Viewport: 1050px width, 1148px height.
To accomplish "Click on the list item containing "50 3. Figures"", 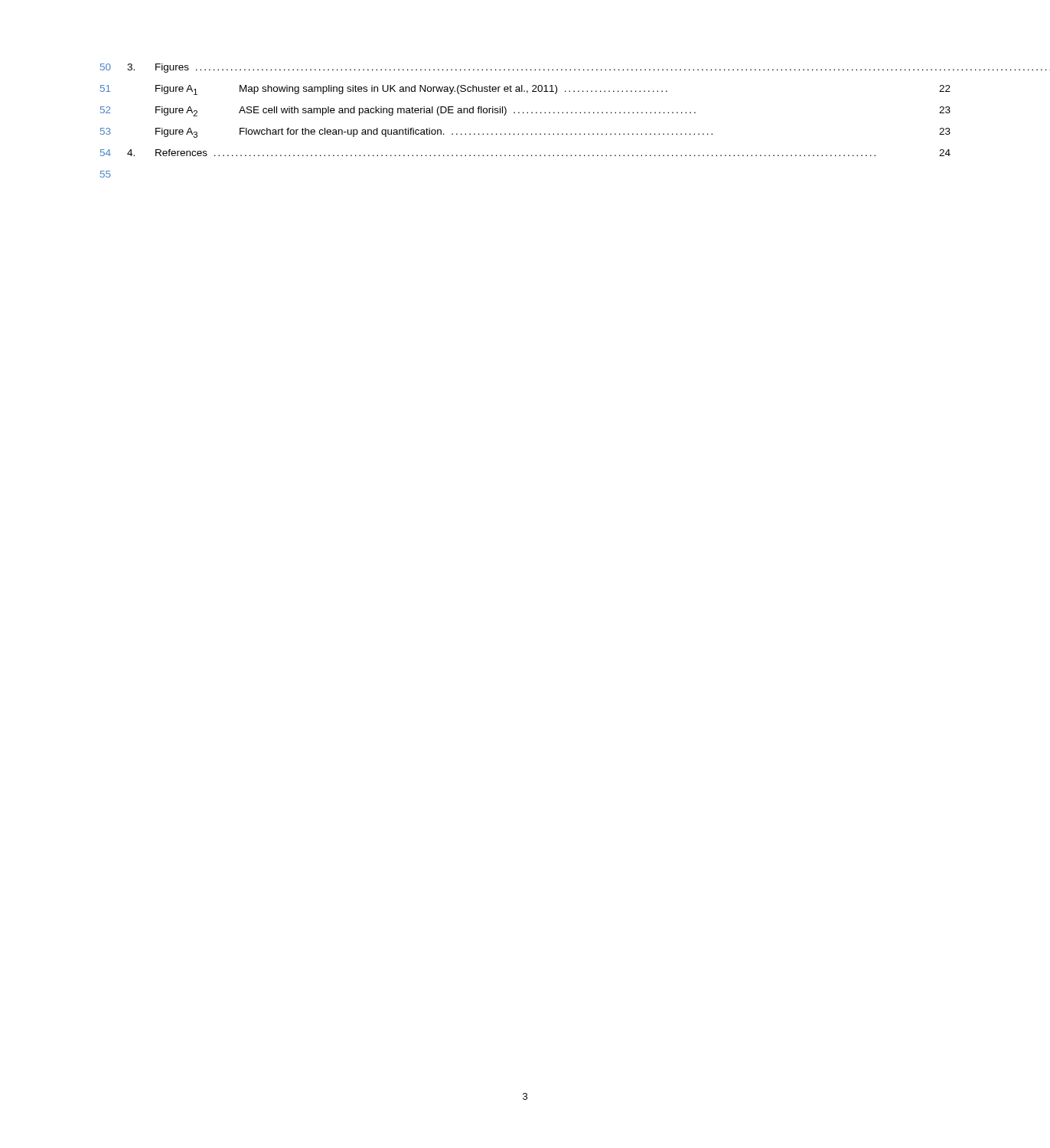I will pyautogui.click(x=525, y=68).
